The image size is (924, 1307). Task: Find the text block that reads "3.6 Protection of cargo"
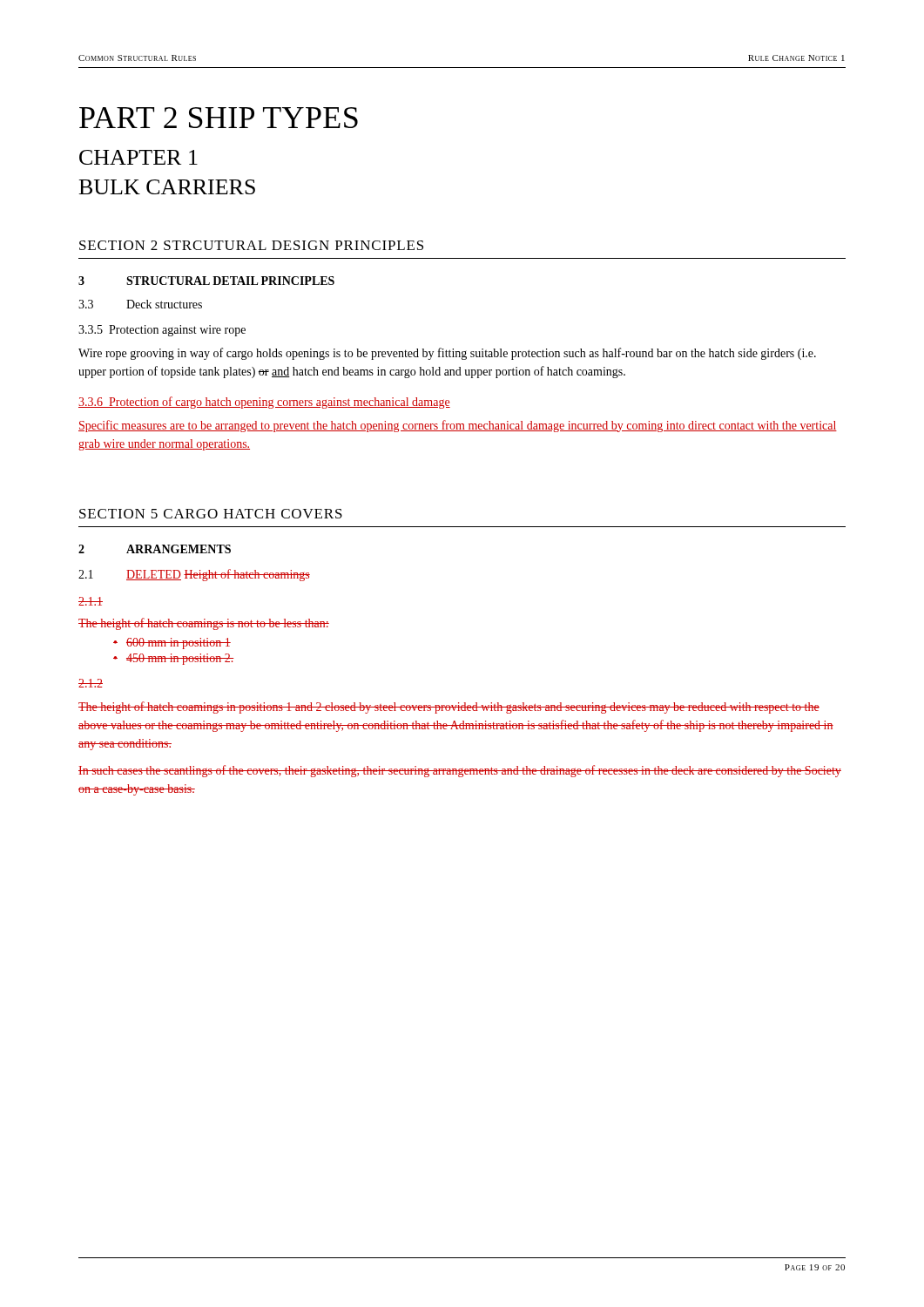point(264,402)
